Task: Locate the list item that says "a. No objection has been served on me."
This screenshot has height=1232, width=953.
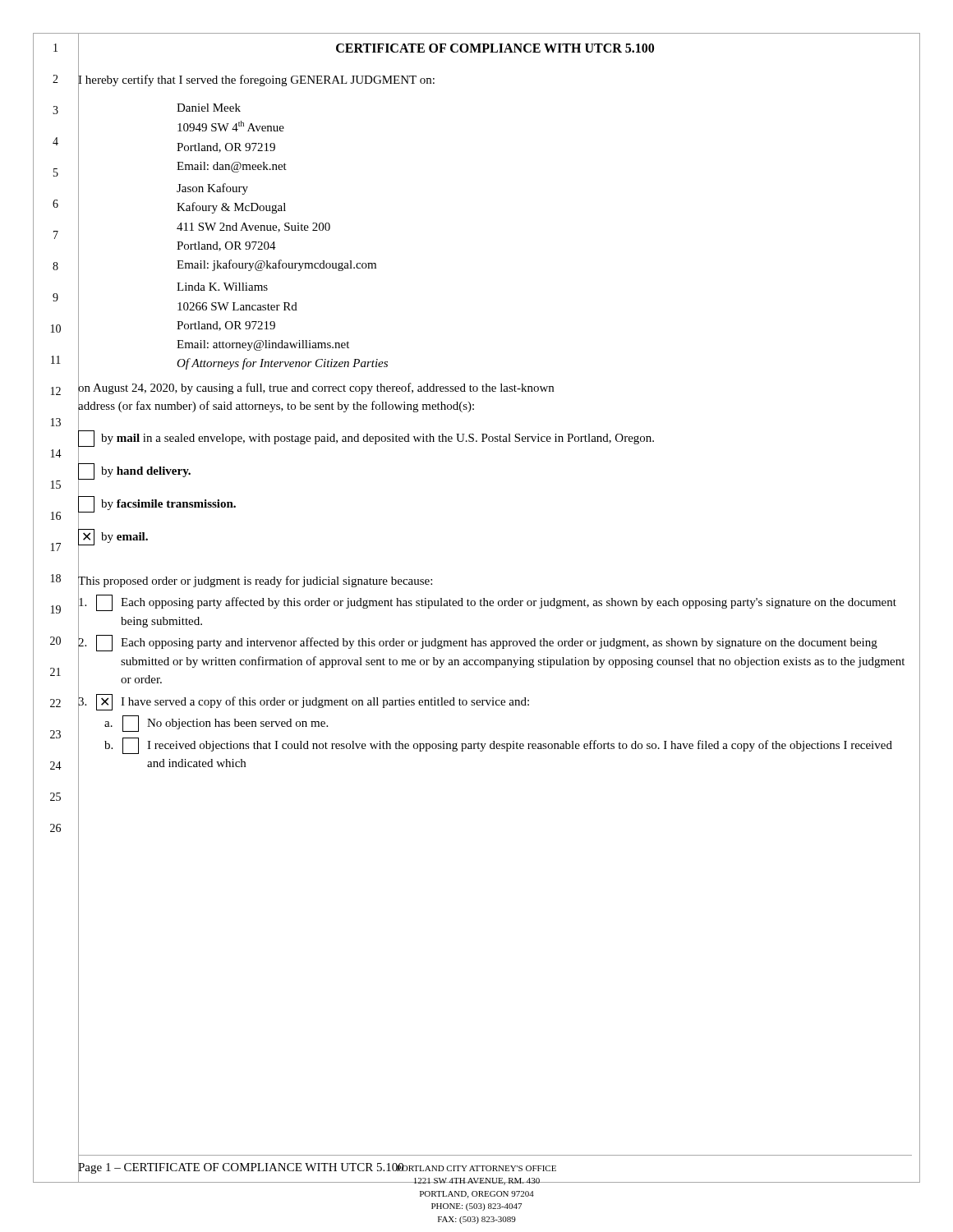Action: [x=217, y=723]
